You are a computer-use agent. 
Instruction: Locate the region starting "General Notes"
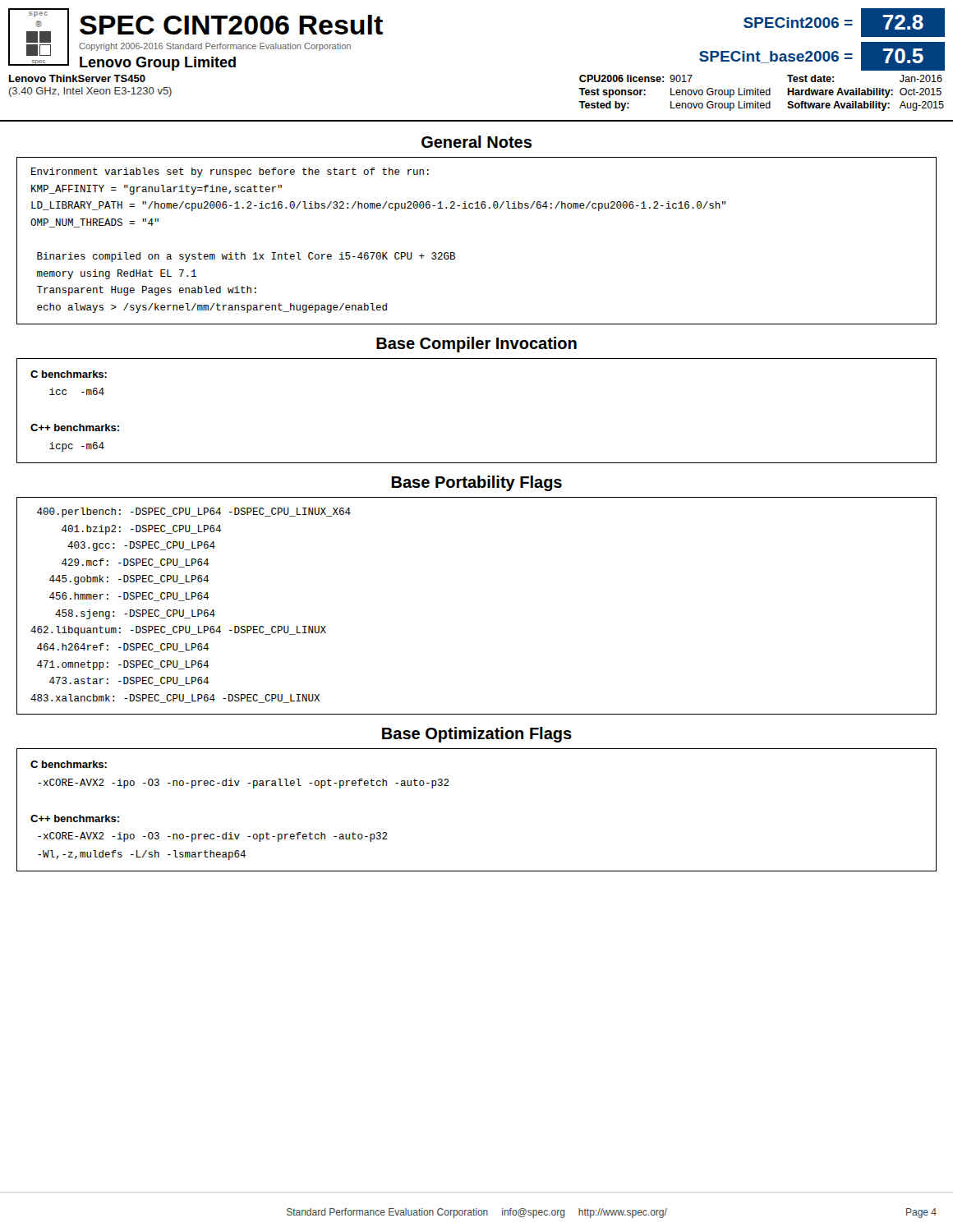[x=476, y=142]
